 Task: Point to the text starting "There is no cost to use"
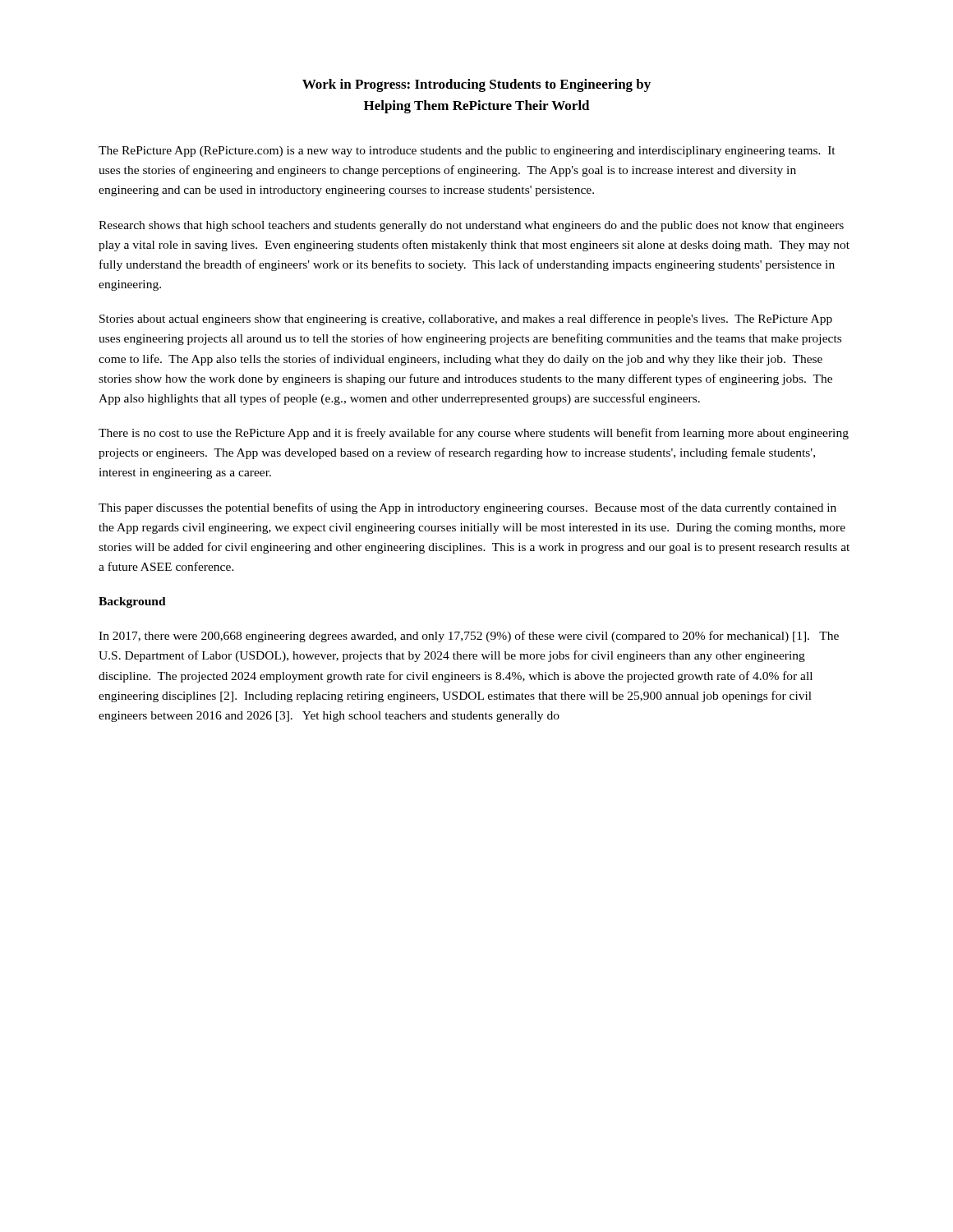click(x=474, y=452)
